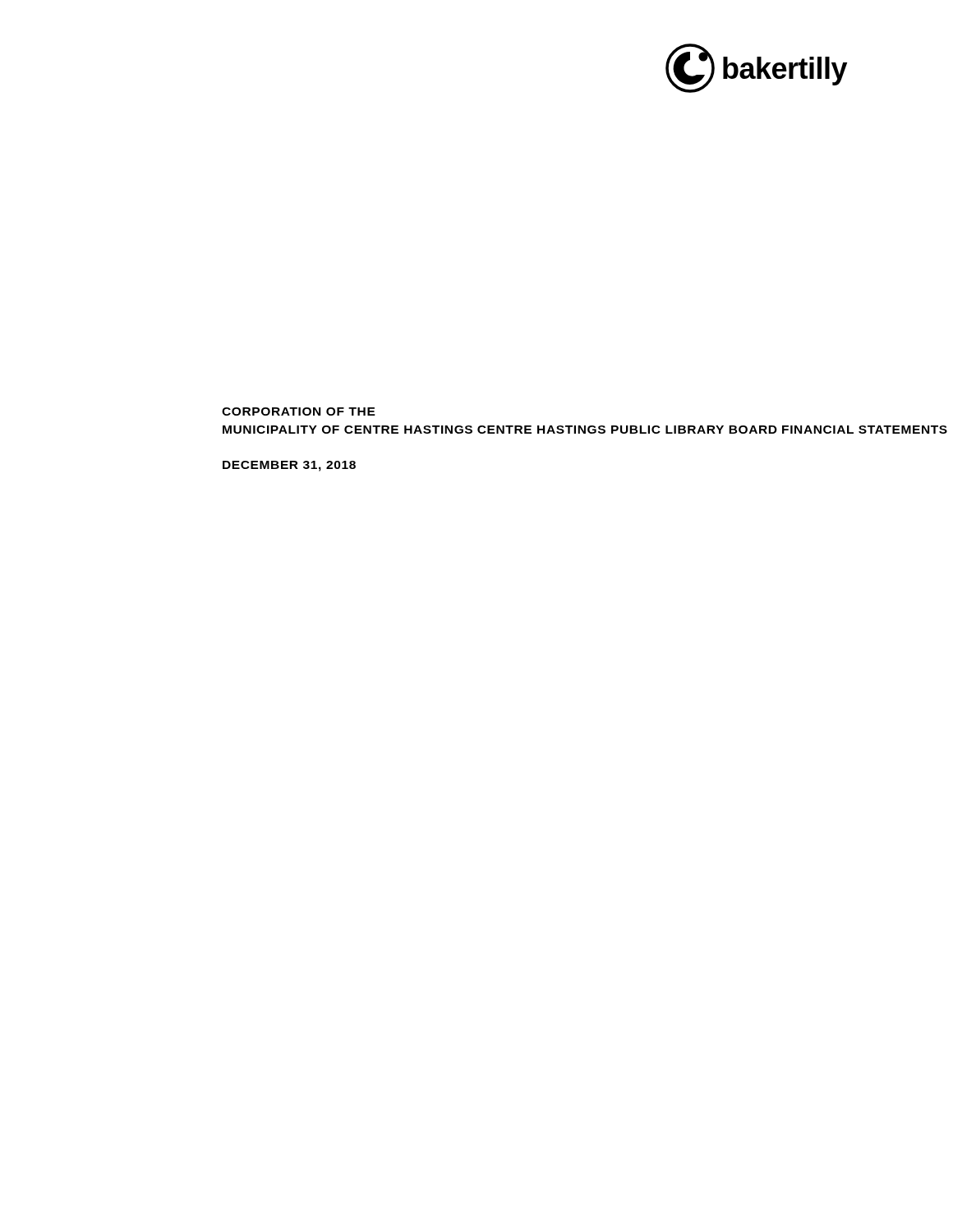Screen dimensions: 1232x953
Task: Select the section header that reads "CENTRE HASTINGS PUBLIC LIBRARY BOARD"
Action: [627, 430]
